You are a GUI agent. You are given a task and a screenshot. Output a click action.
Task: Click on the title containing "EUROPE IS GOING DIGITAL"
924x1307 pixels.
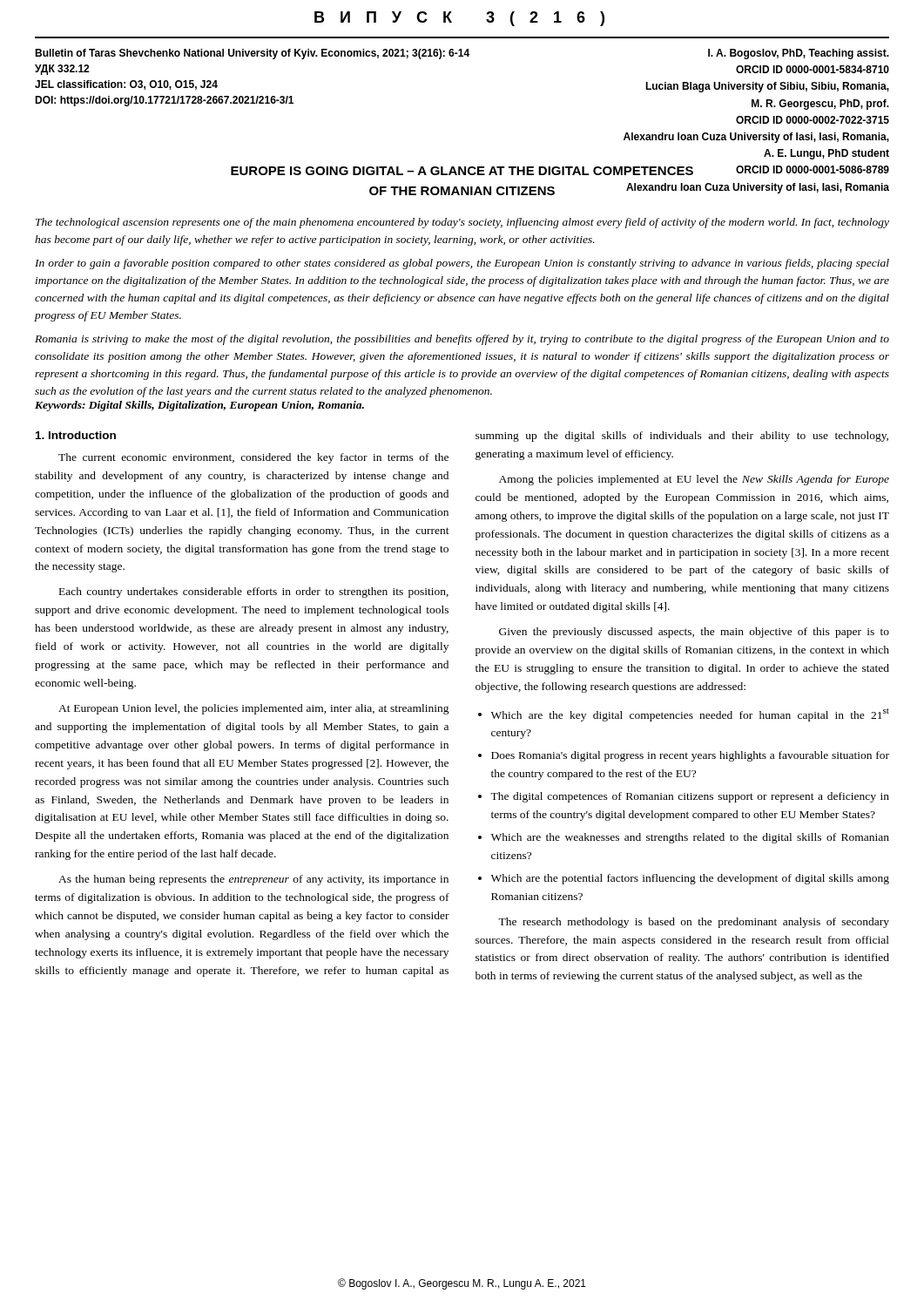click(x=462, y=180)
